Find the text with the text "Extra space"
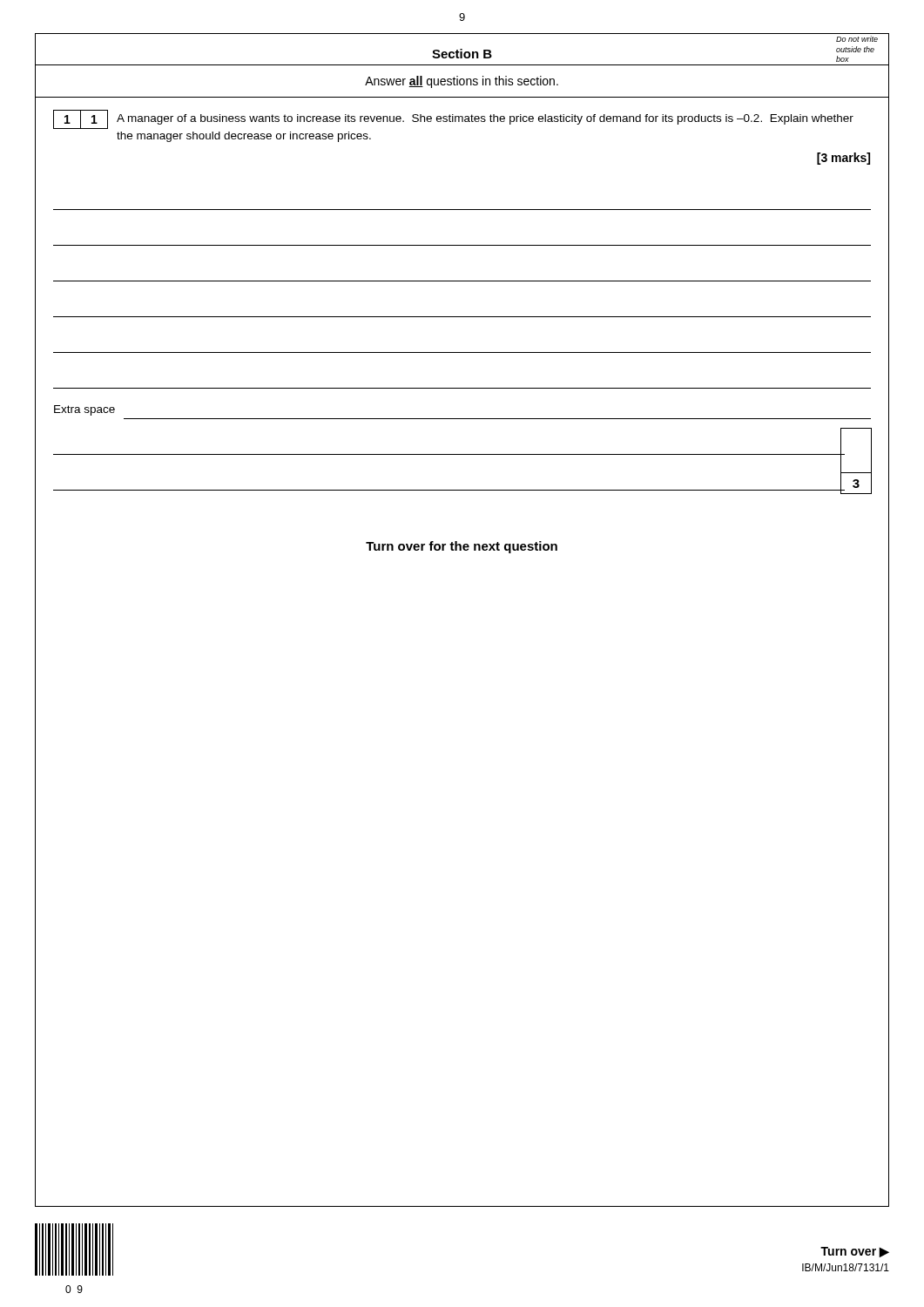Viewport: 924px width, 1307px height. point(84,409)
